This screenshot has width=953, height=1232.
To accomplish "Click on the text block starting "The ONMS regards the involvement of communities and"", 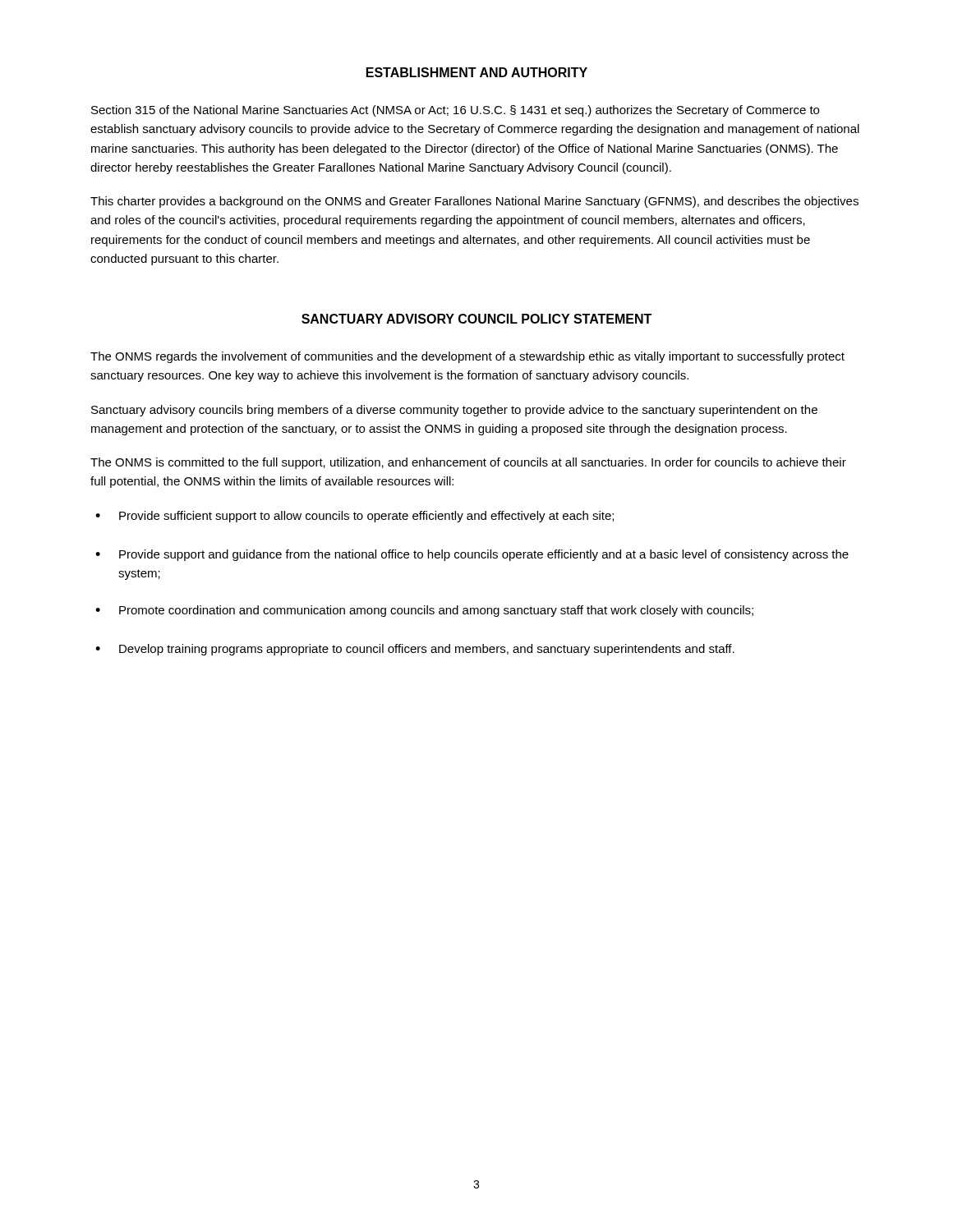I will [x=467, y=366].
